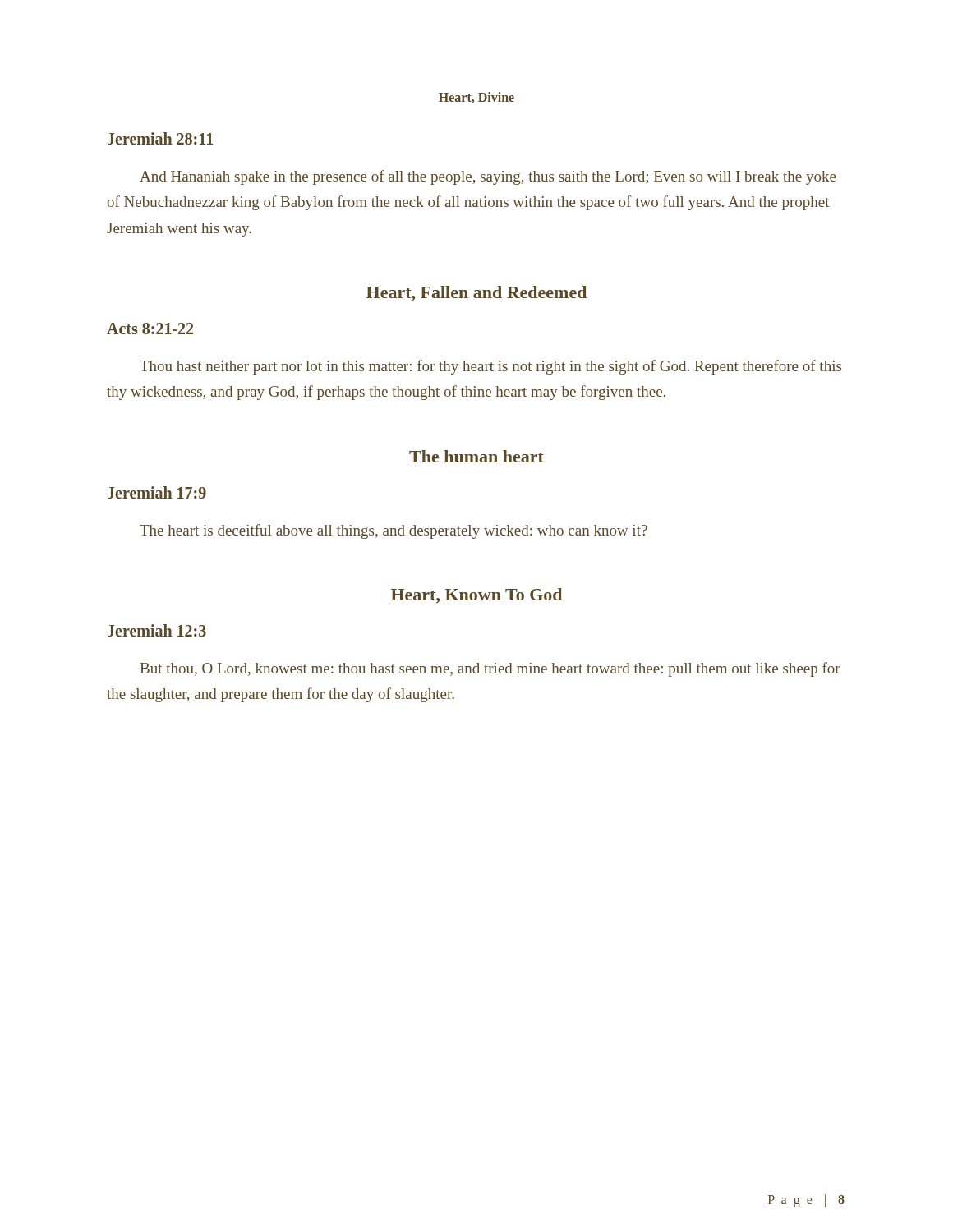Find the region starting "But thou, O Lord,"
This screenshot has height=1232, width=953.
pyautogui.click(x=473, y=681)
